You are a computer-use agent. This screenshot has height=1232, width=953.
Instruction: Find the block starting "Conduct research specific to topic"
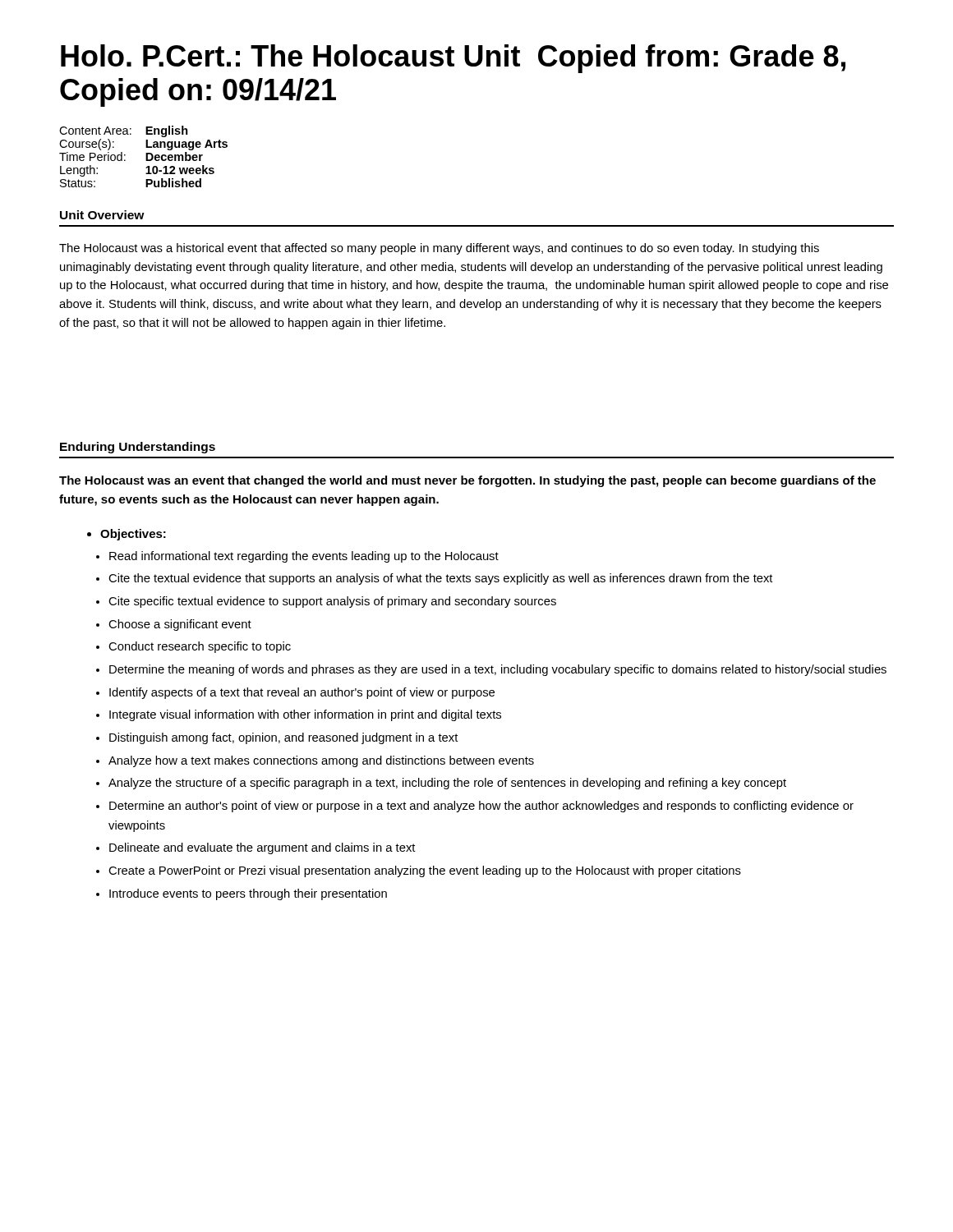(x=200, y=647)
